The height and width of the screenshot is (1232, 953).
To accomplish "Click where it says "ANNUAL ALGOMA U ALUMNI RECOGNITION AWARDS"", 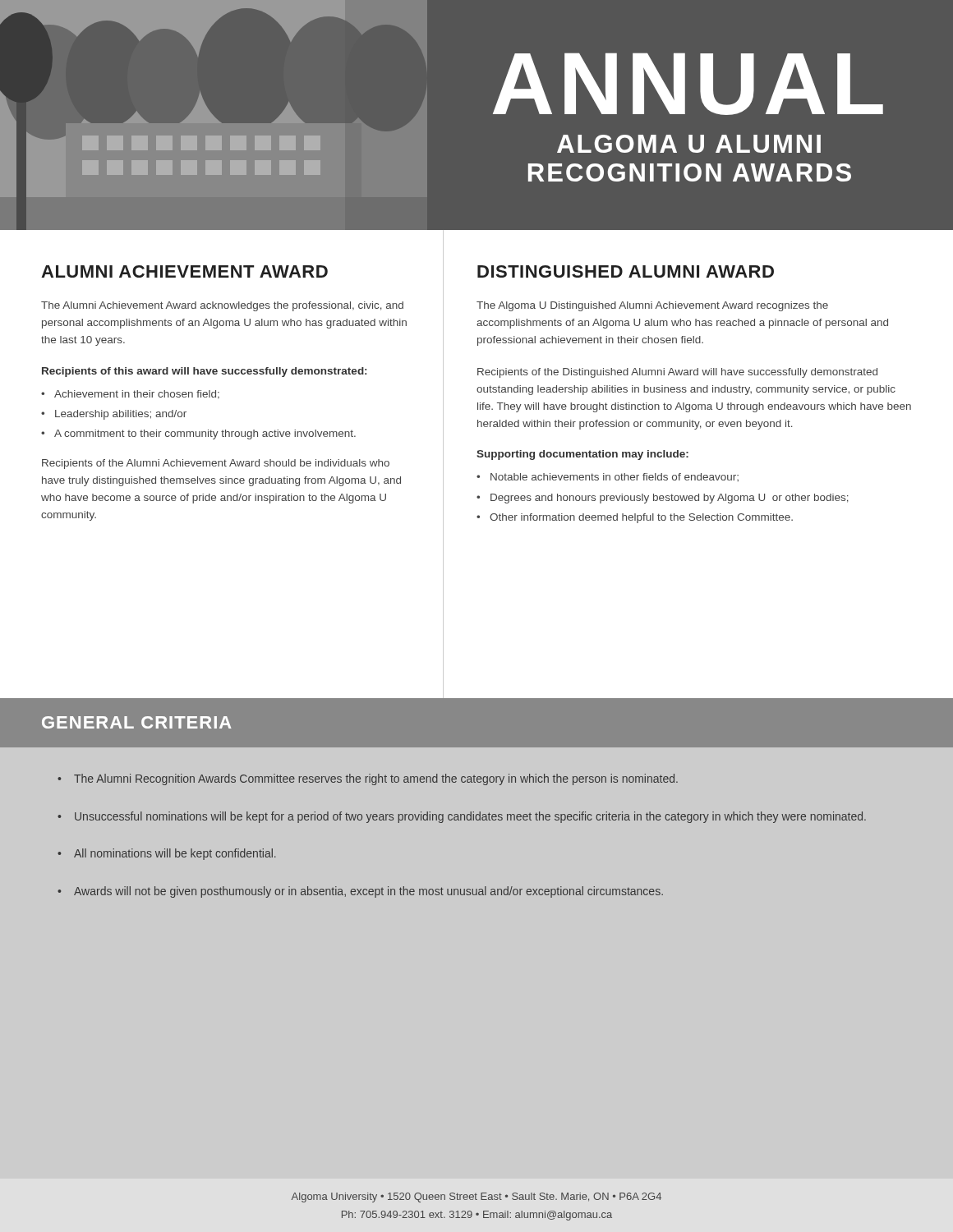I will pyautogui.click(x=690, y=115).
